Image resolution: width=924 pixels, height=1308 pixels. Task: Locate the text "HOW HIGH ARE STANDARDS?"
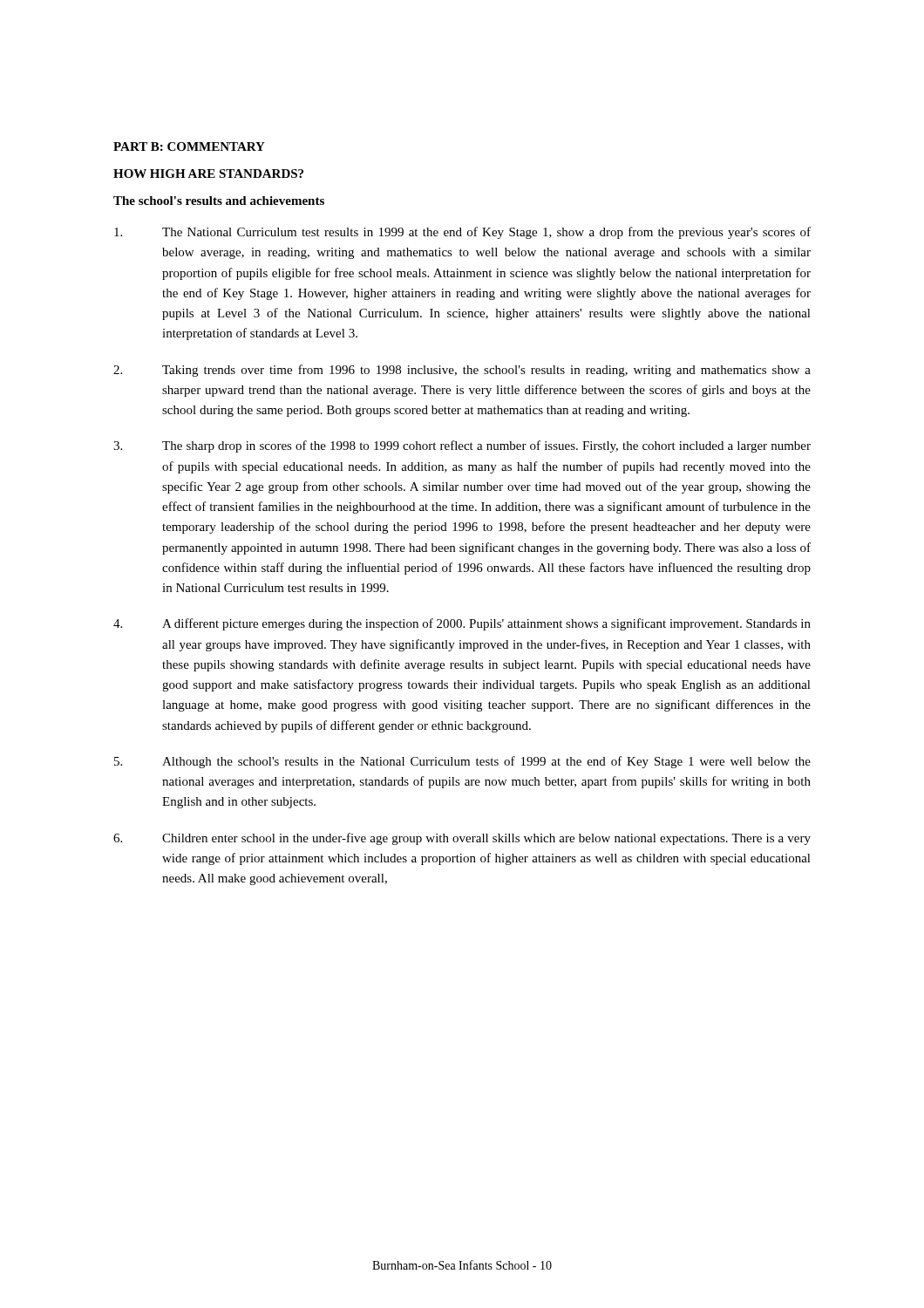(209, 174)
